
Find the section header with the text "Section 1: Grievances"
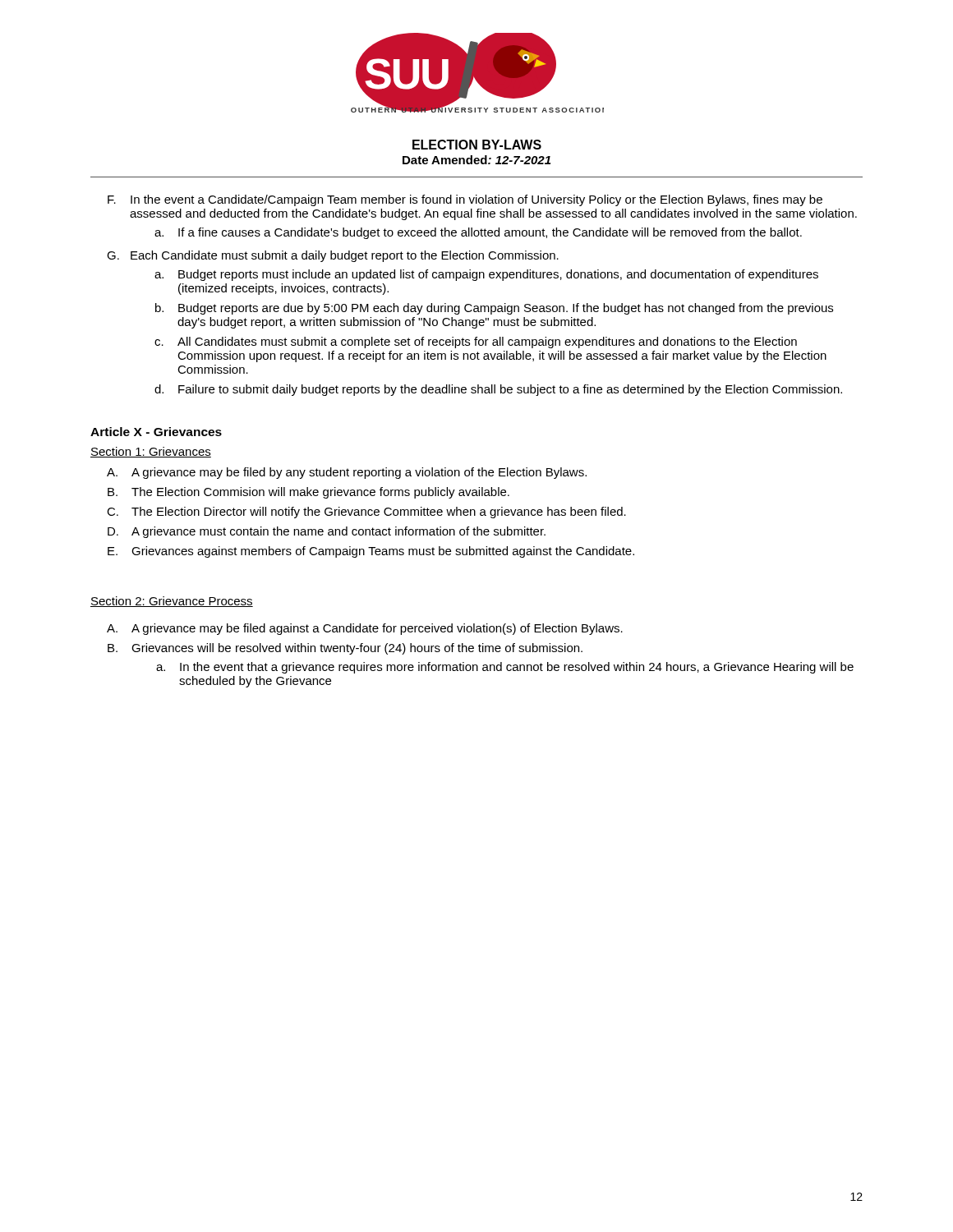pyautogui.click(x=151, y=452)
